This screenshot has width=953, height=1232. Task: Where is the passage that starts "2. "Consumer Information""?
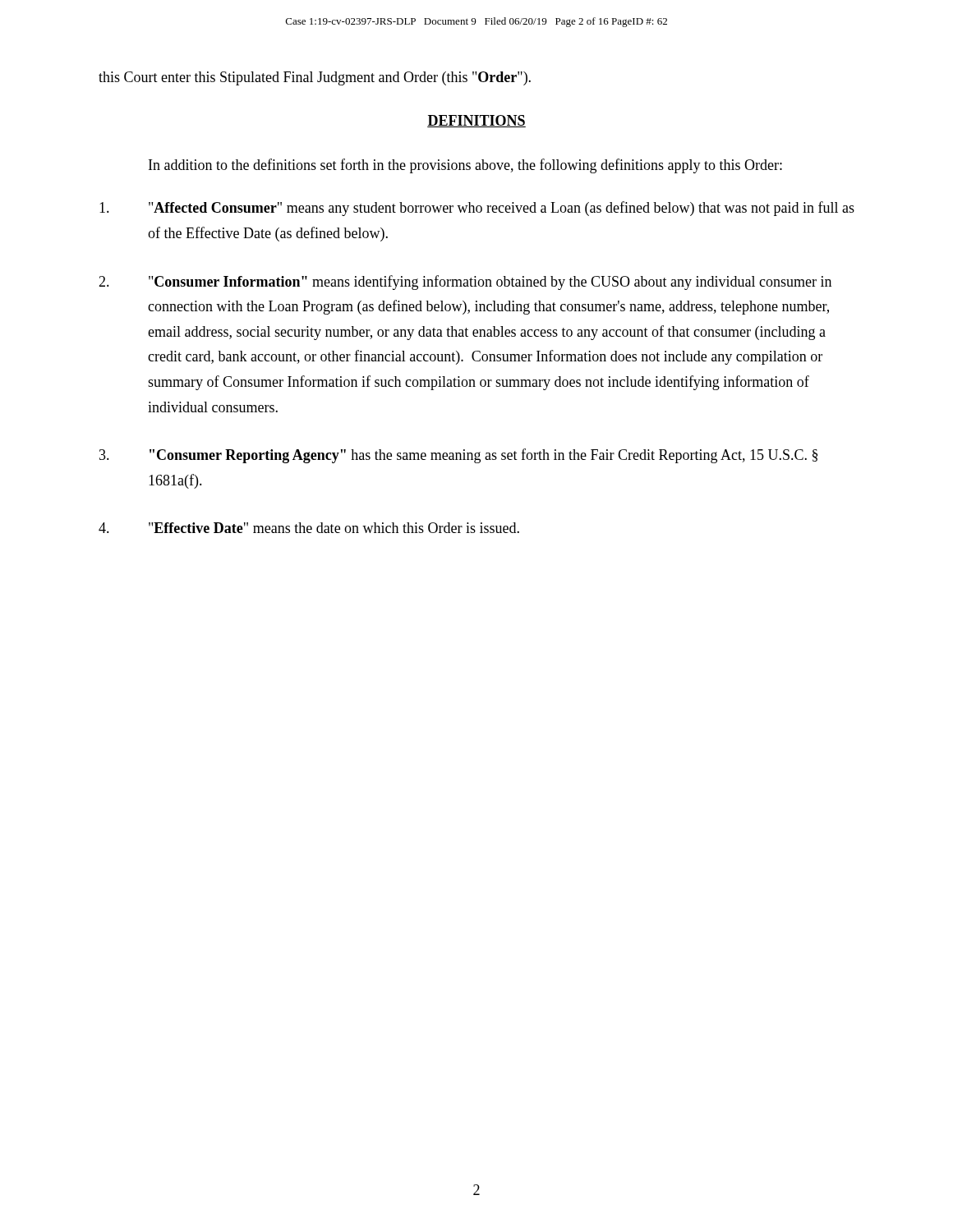(476, 344)
